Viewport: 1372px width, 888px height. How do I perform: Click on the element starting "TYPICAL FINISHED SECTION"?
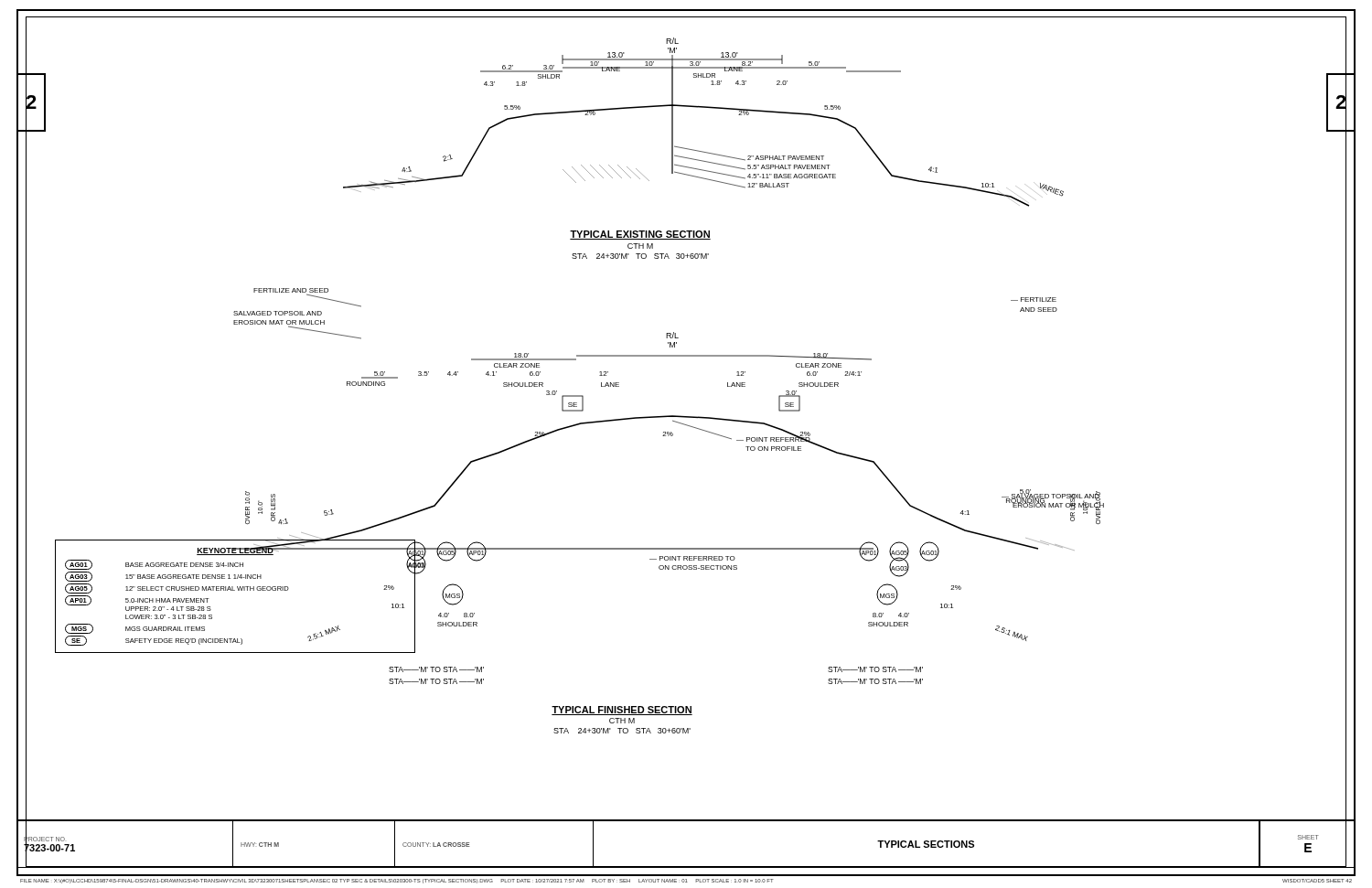click(x=622, y=710)
